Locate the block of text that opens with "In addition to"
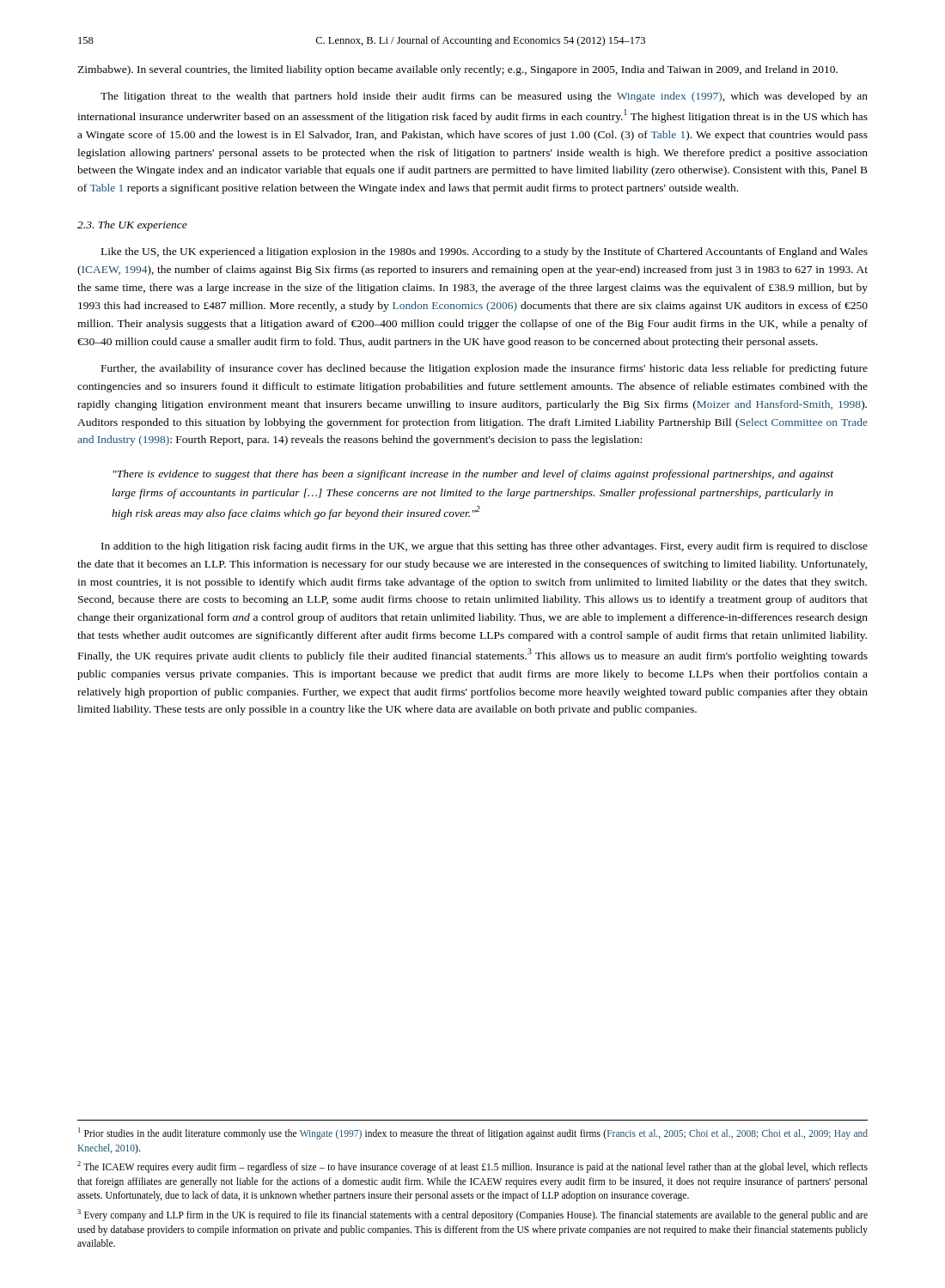Screen dimensions: 1288x945 click(x=472, y=628)
